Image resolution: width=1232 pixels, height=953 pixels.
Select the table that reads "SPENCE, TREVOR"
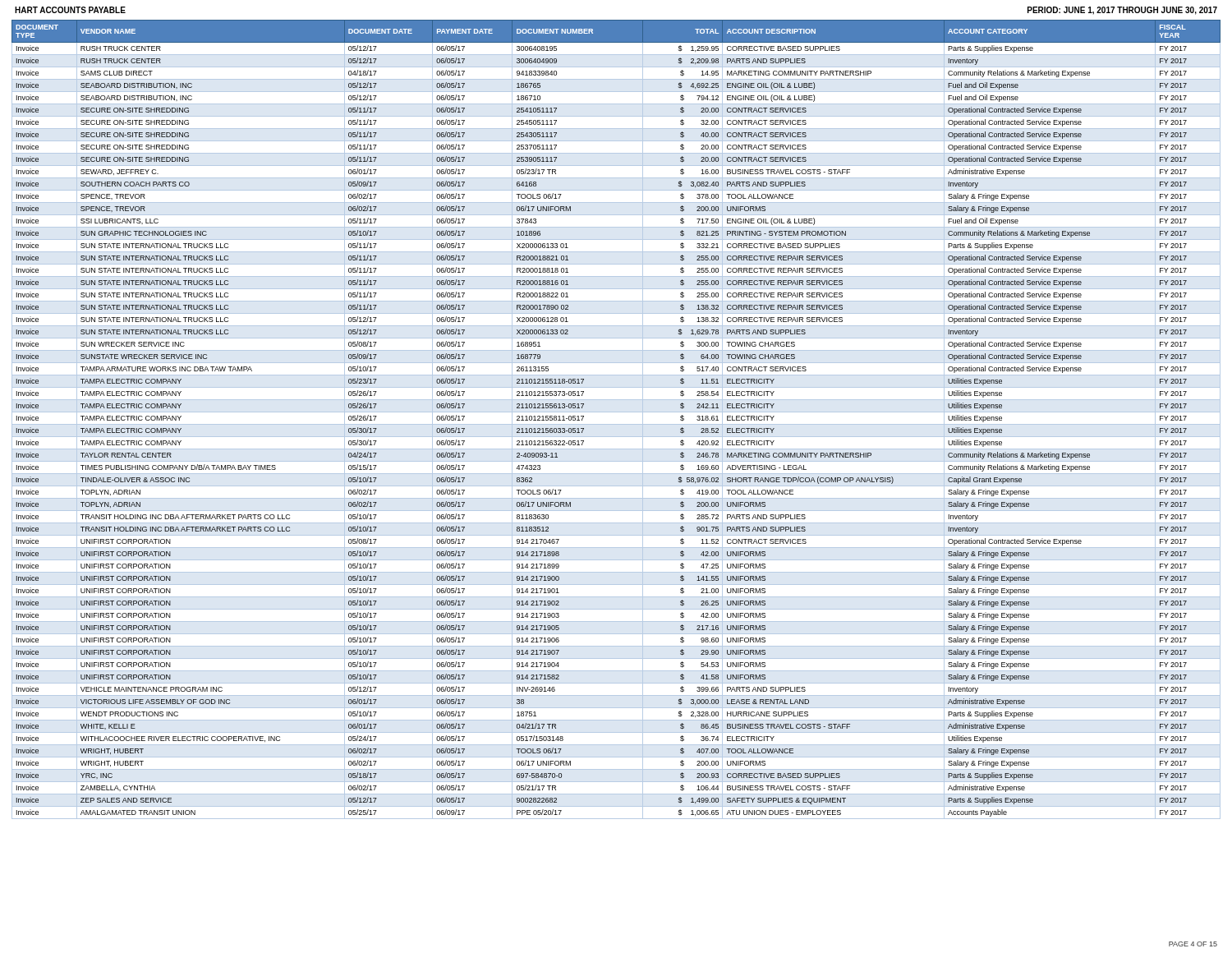tap(616, 419)
